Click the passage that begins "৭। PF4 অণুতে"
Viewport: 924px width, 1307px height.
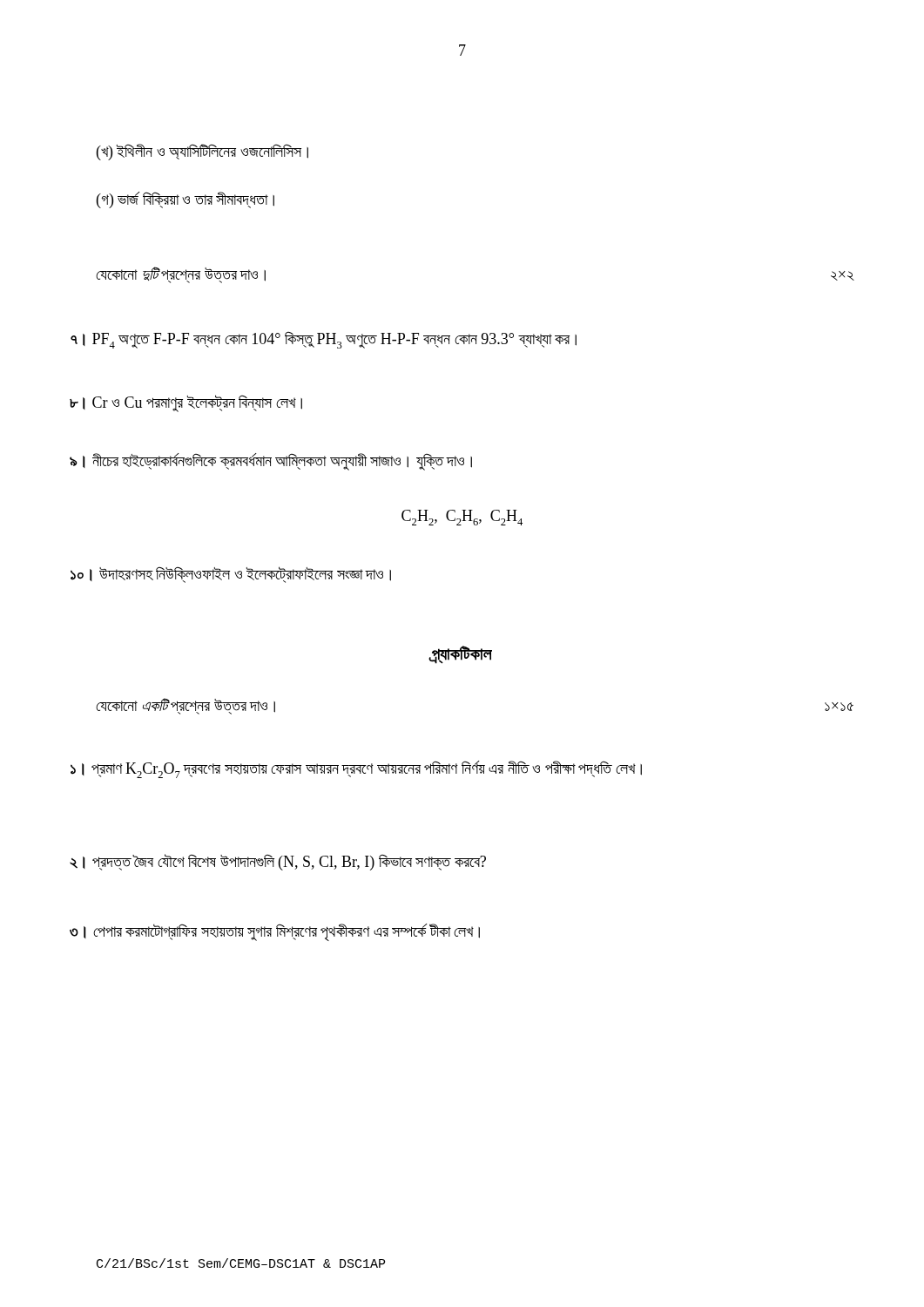coord(325,341)
